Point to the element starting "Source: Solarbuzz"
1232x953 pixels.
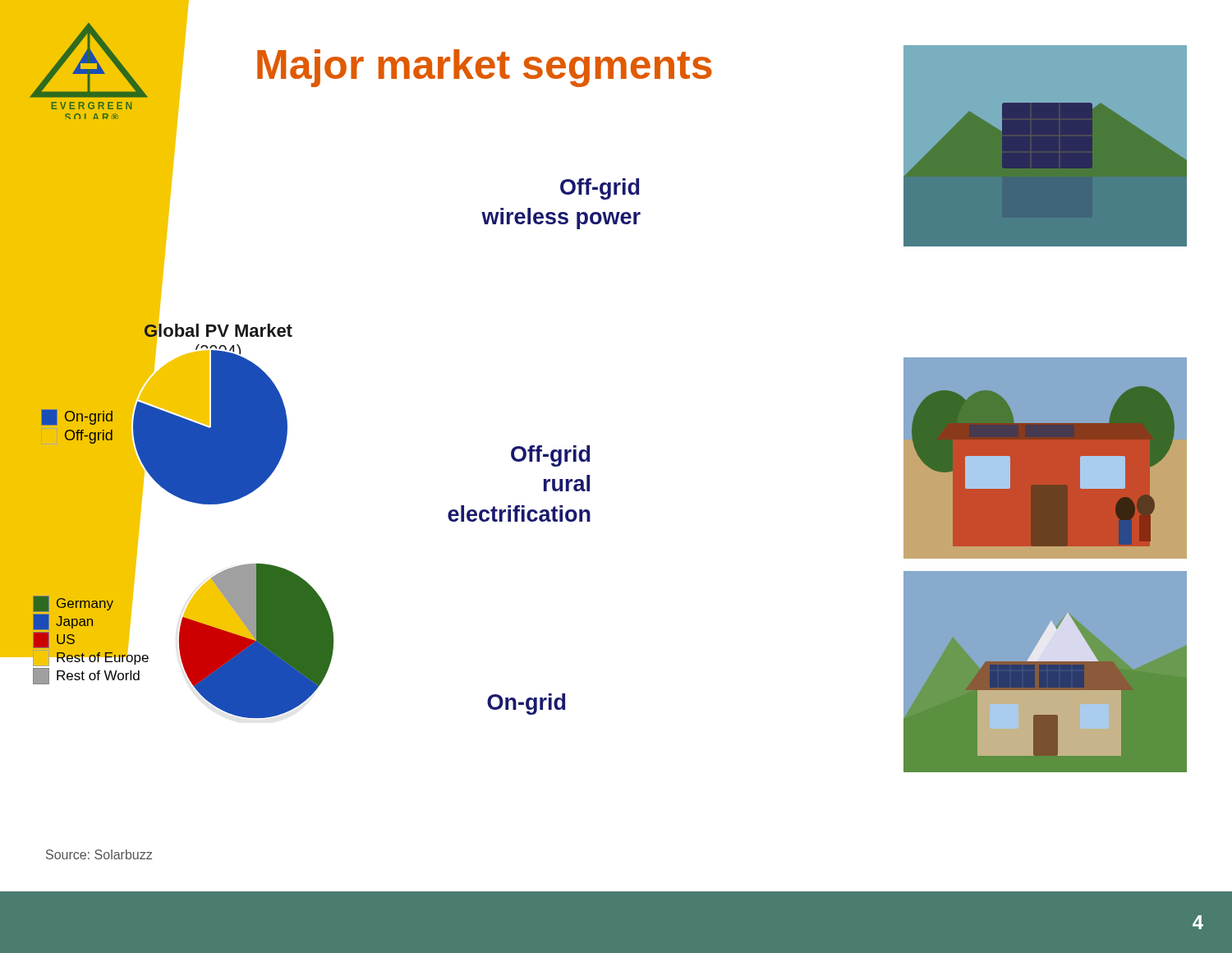pyautogui.click(x=99, y=855)
